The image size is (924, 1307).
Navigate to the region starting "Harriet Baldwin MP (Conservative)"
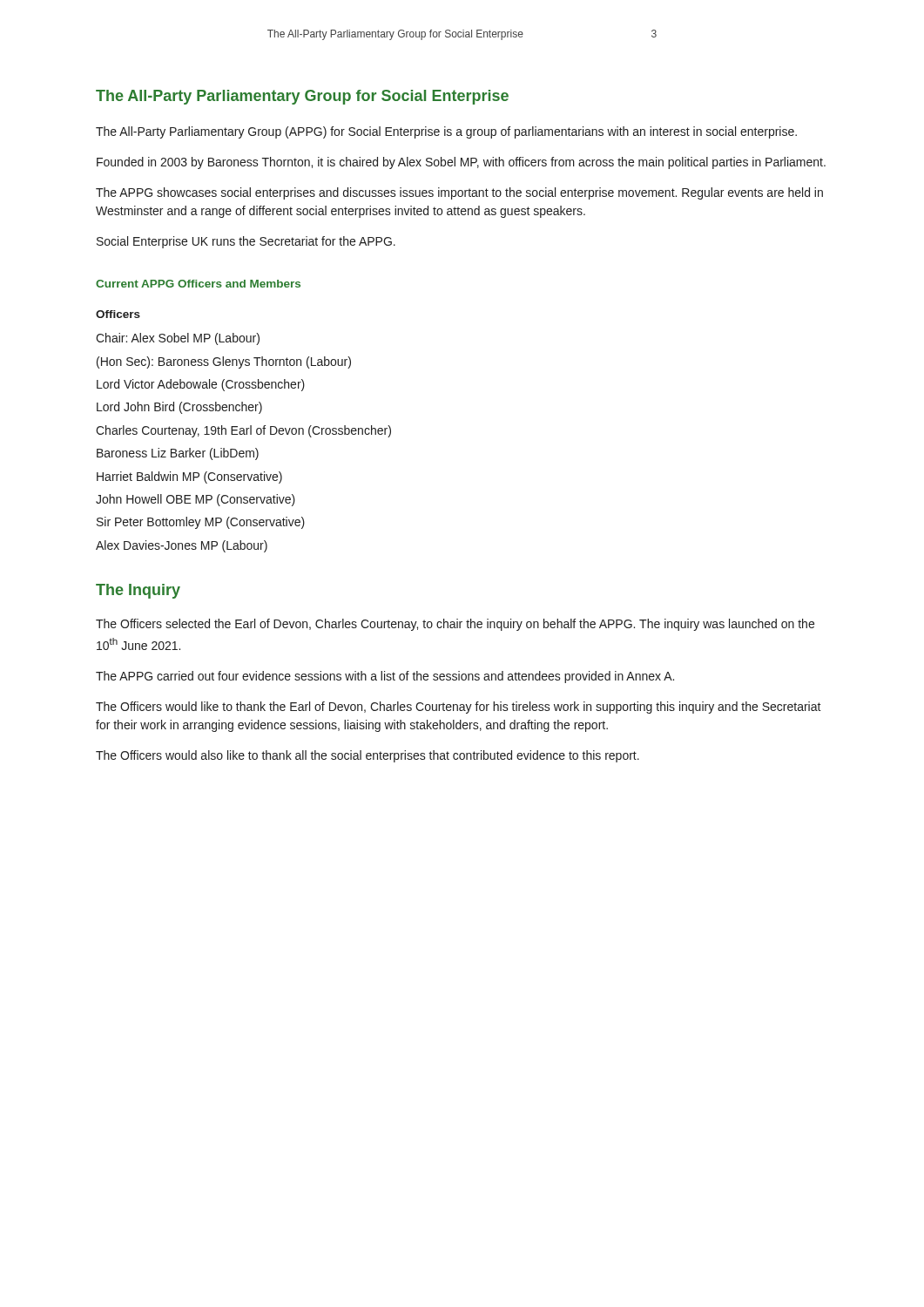tap(189, 477)
